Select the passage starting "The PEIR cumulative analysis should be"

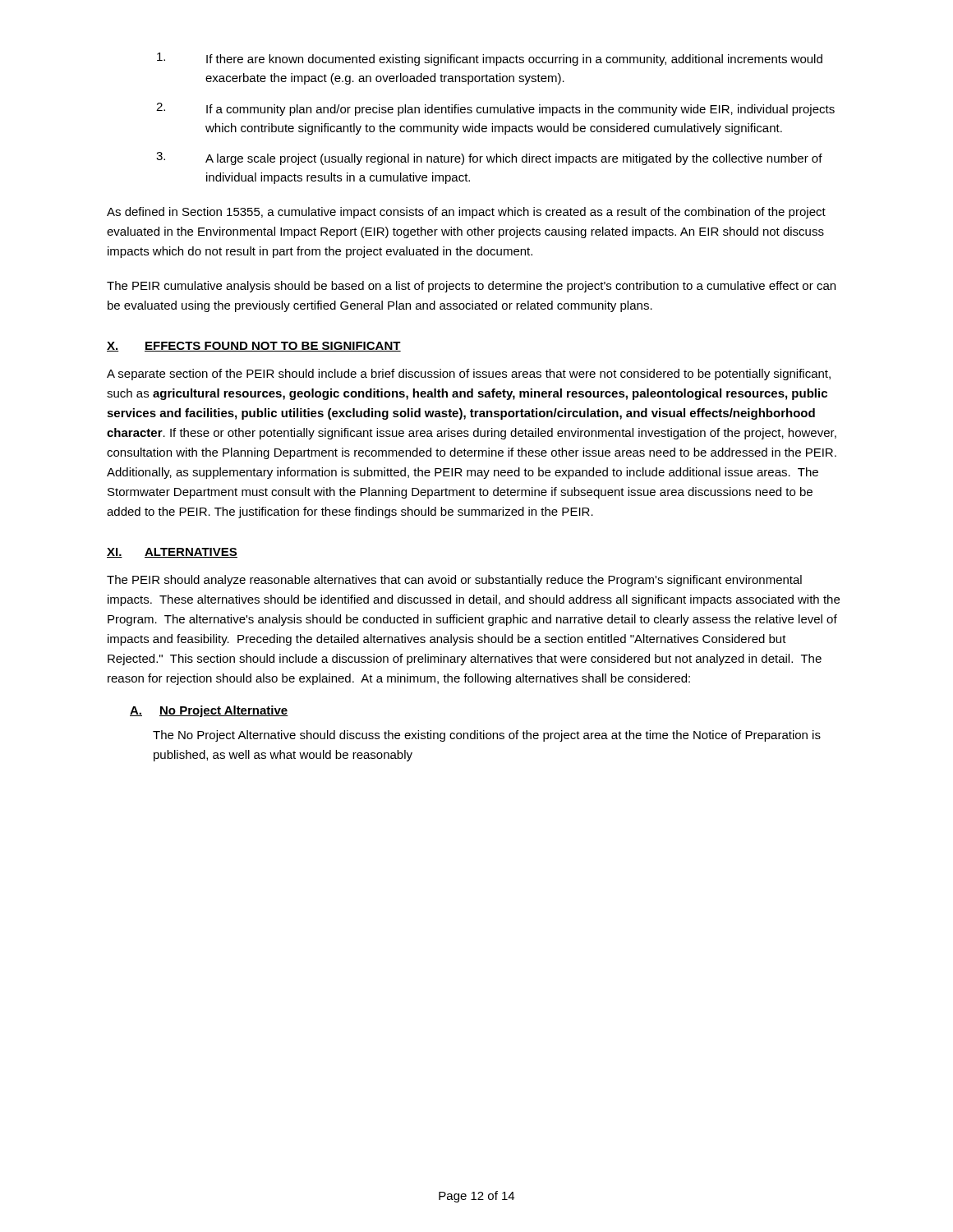[x=472, y=295]
